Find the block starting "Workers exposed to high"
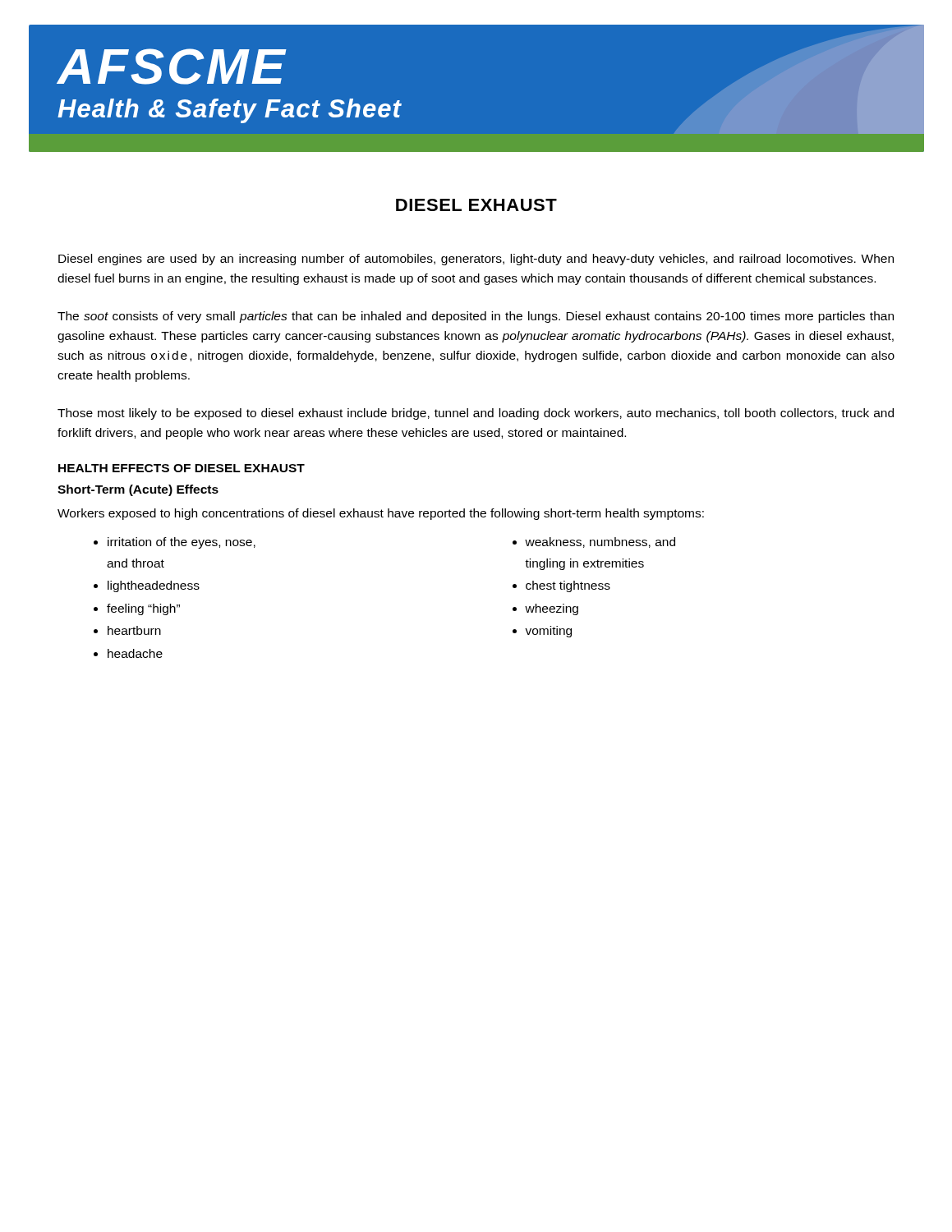The image size is (952, 1232). pyautogui.click(x=381, y=513)
